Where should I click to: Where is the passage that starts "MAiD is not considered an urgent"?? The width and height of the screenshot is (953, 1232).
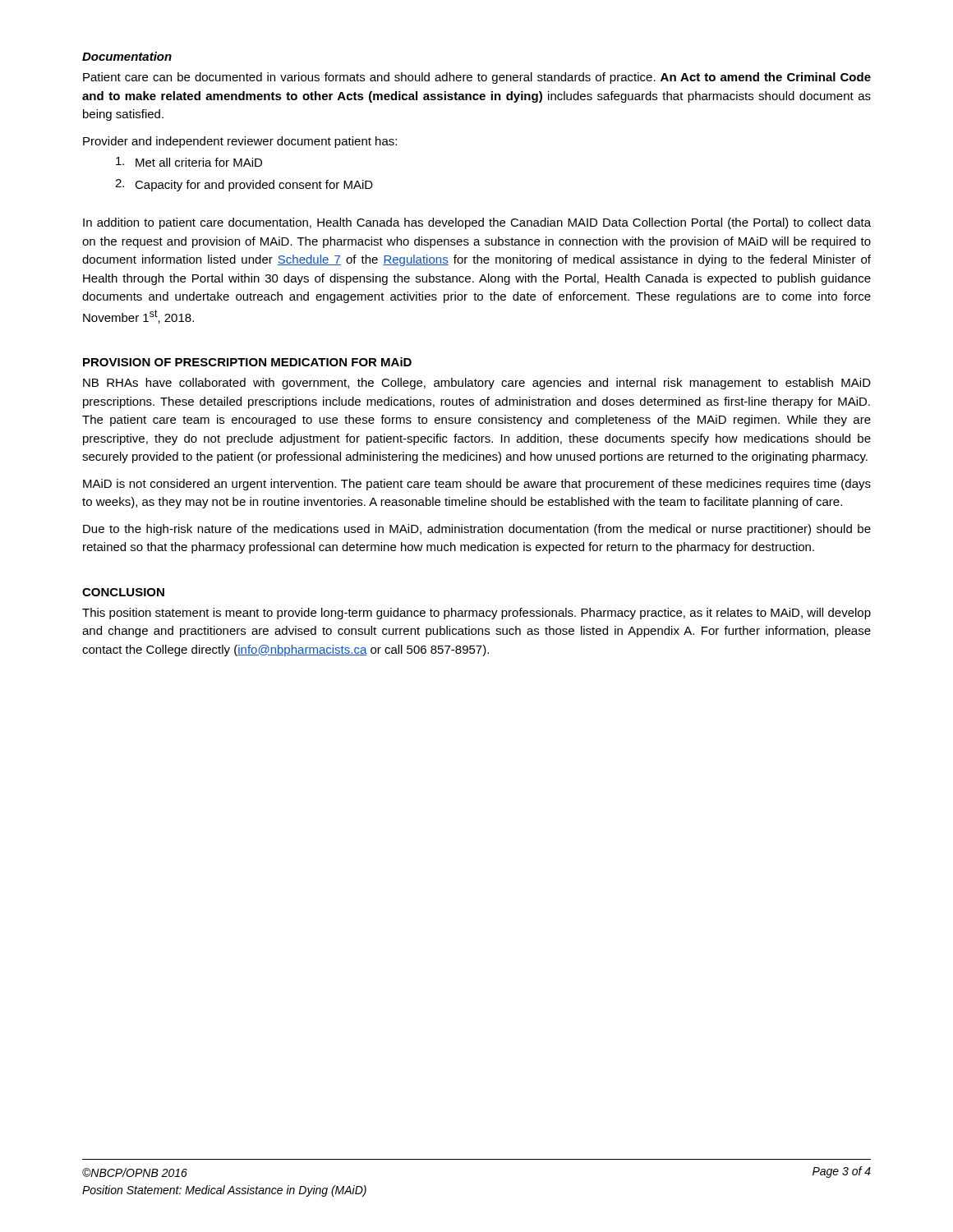[x=476, y=492]
